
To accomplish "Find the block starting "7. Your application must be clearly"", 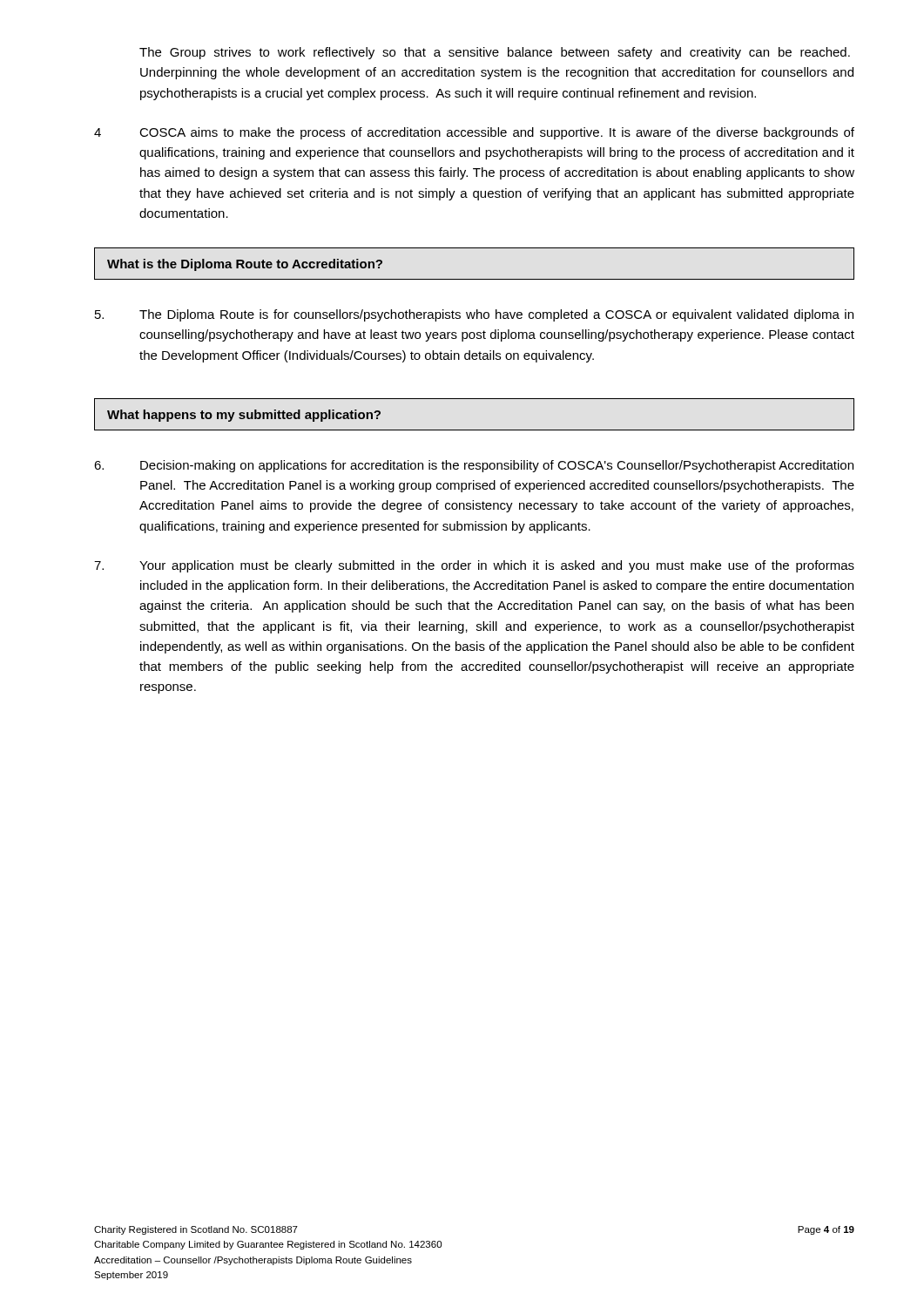I will tap(474, 626).
